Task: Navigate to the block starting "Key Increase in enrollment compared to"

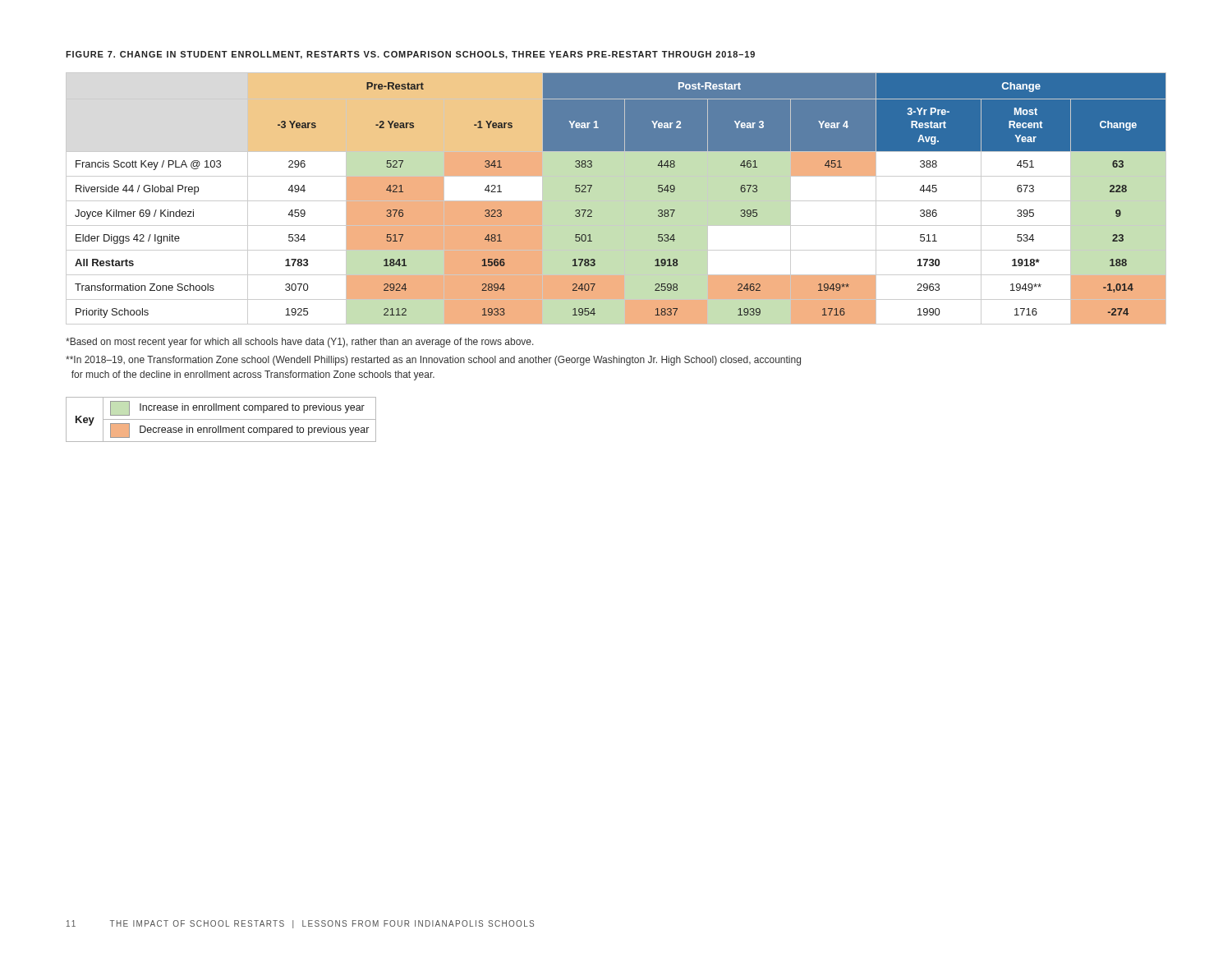Action: pos(221,419)
